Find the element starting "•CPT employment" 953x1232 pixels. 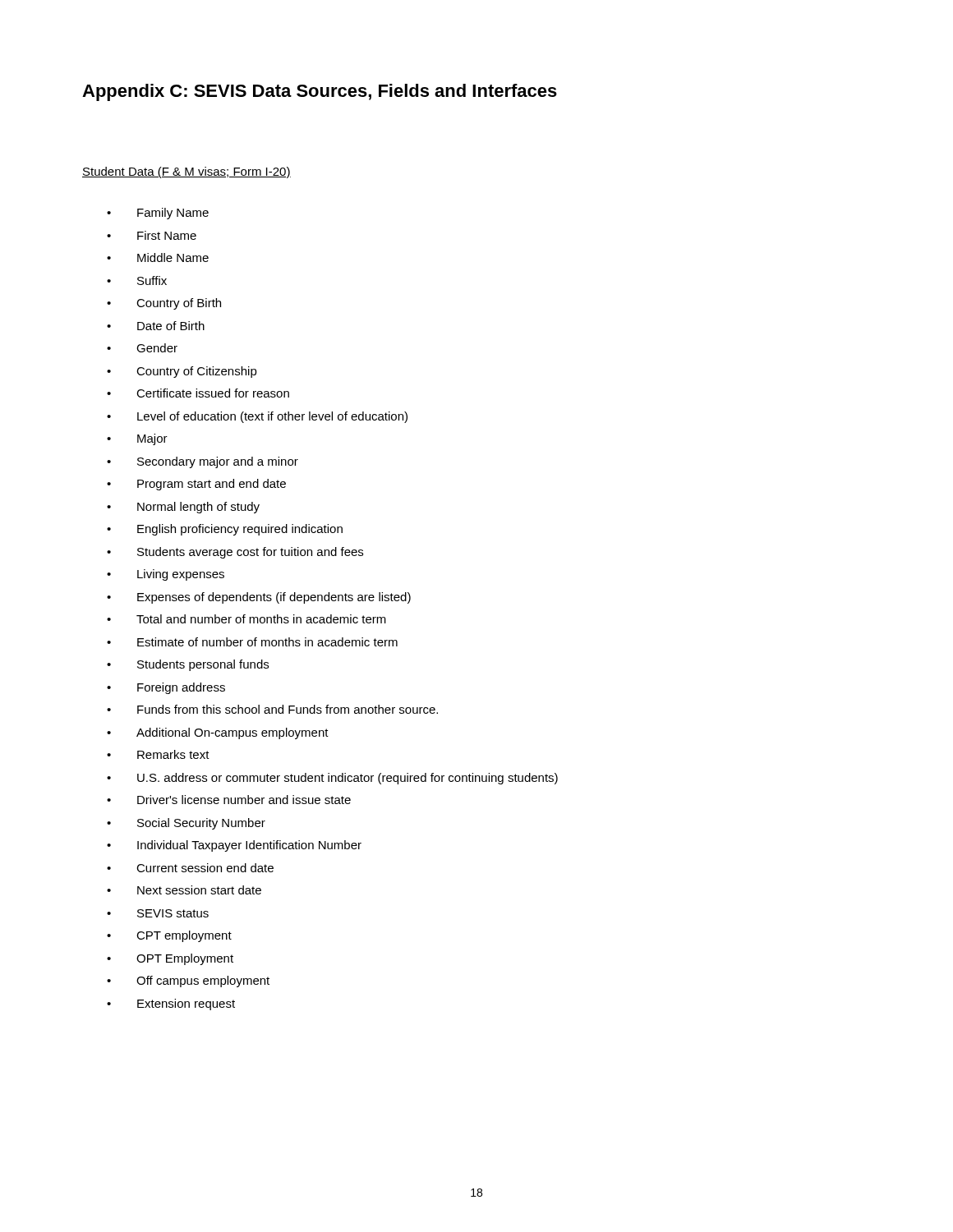[x=157, y=936]
